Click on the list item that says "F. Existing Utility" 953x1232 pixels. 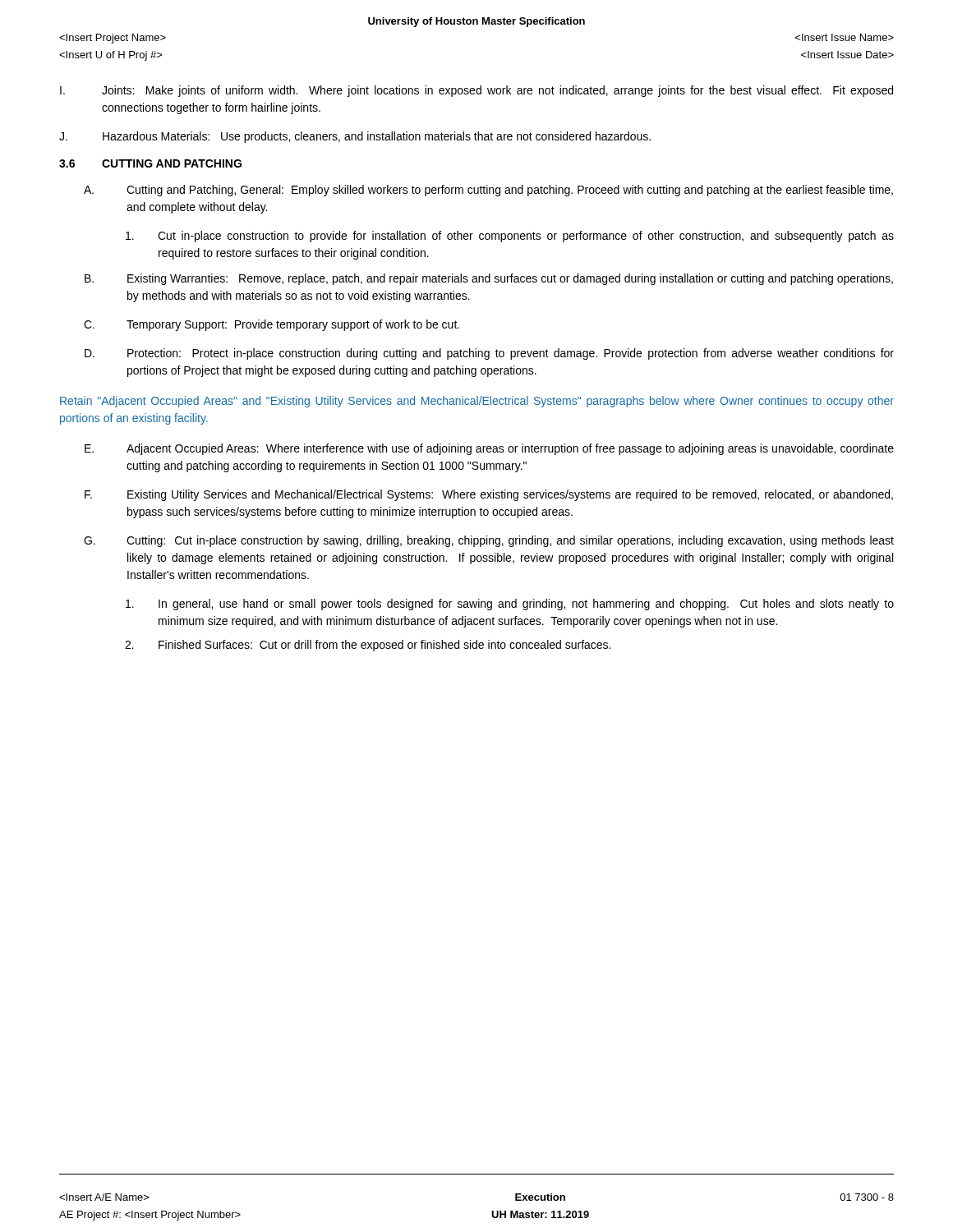pyautogui.click(x=489, y=504)
